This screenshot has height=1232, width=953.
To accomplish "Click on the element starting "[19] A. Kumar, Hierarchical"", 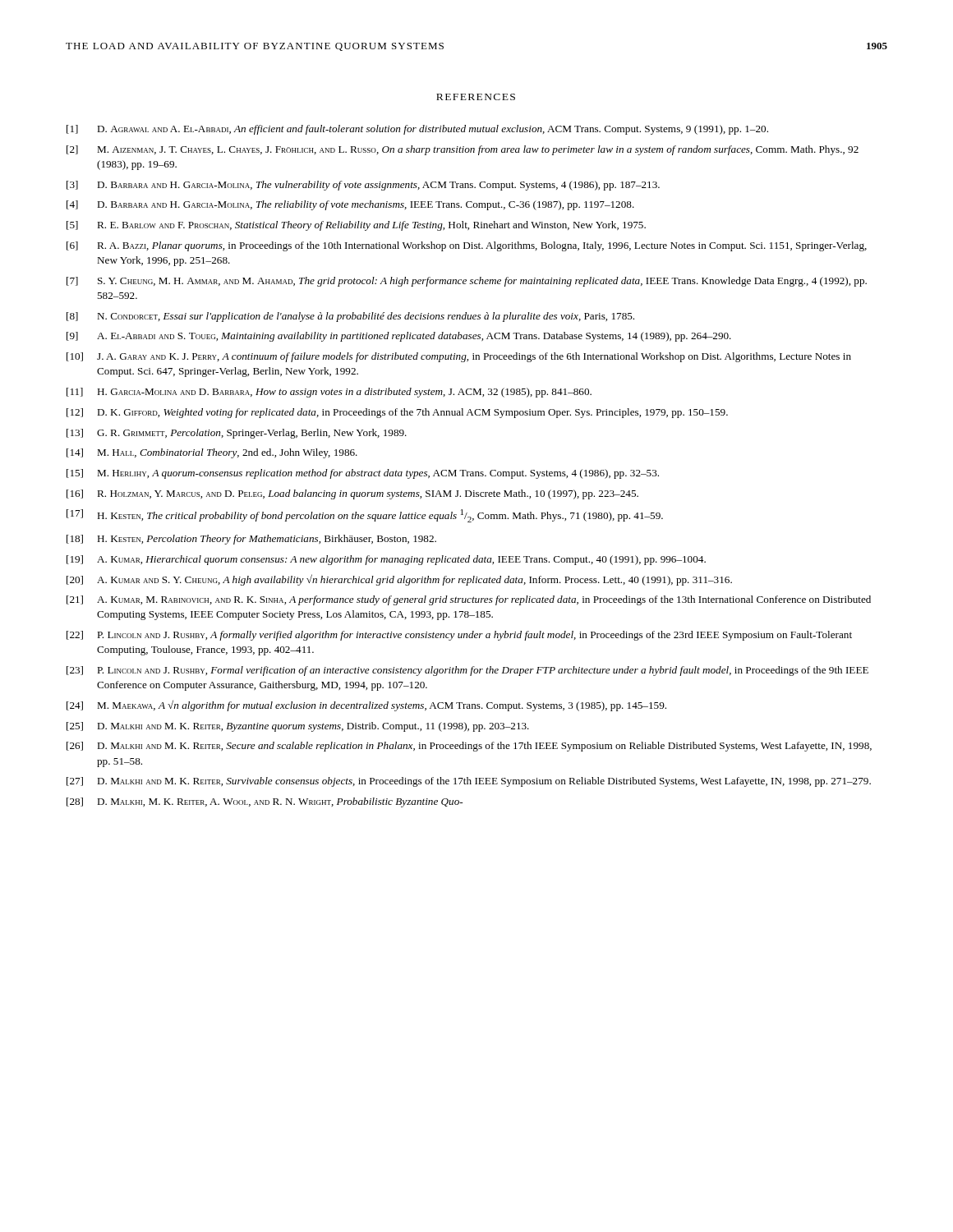I will click(x=476, y=559).
